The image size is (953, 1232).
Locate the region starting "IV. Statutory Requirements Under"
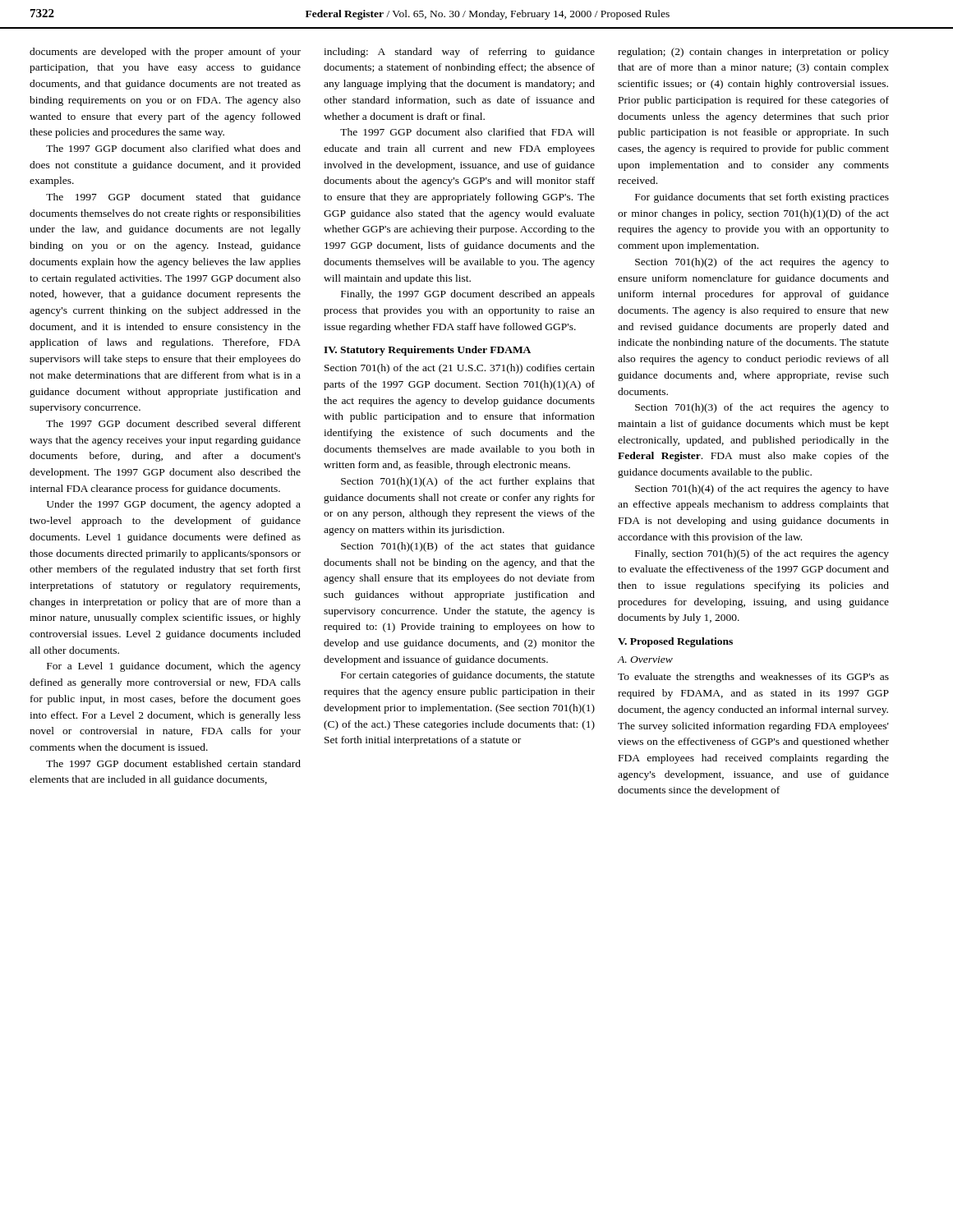click(x=427, y=350)
